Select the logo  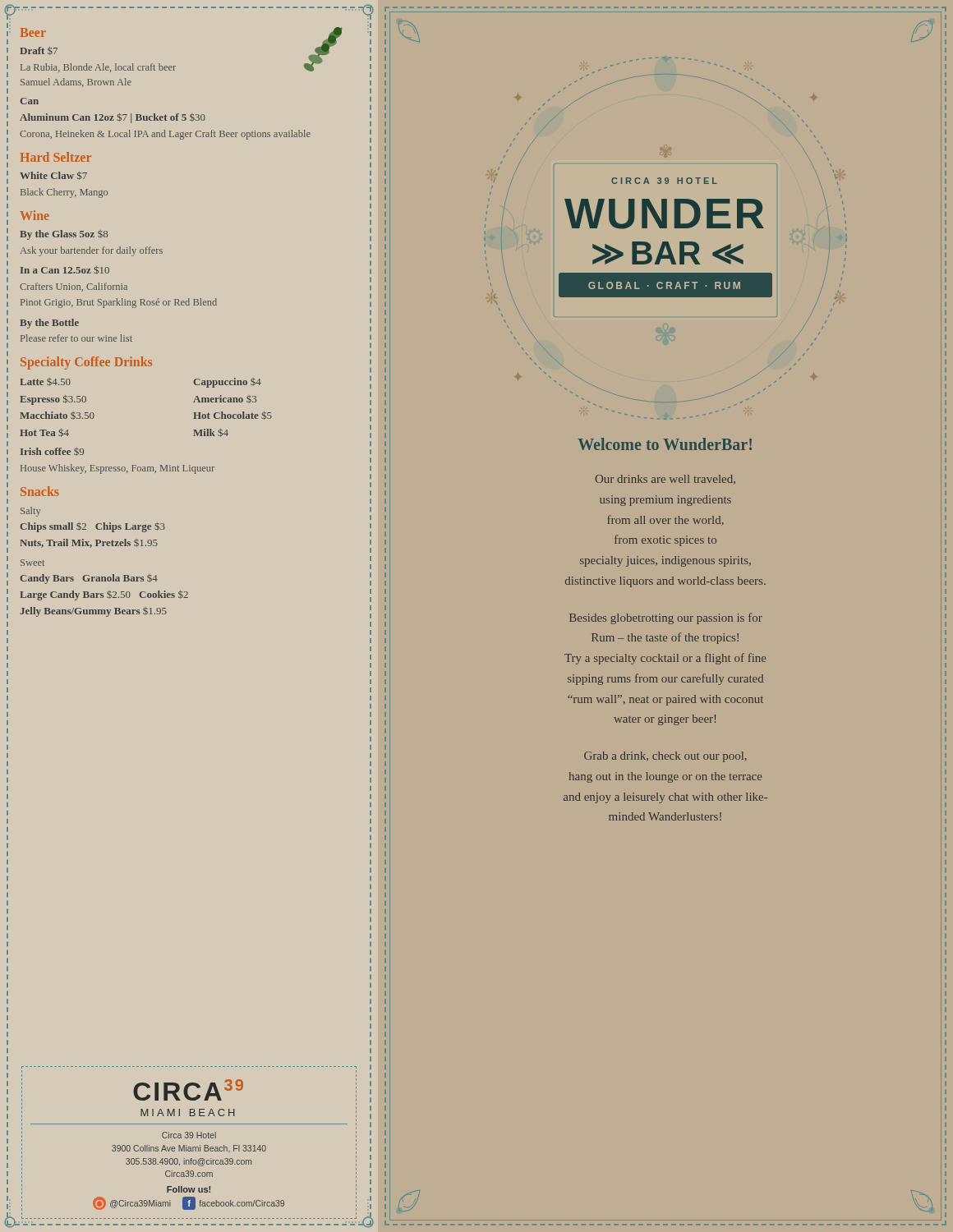click(x=189, y=1143)
